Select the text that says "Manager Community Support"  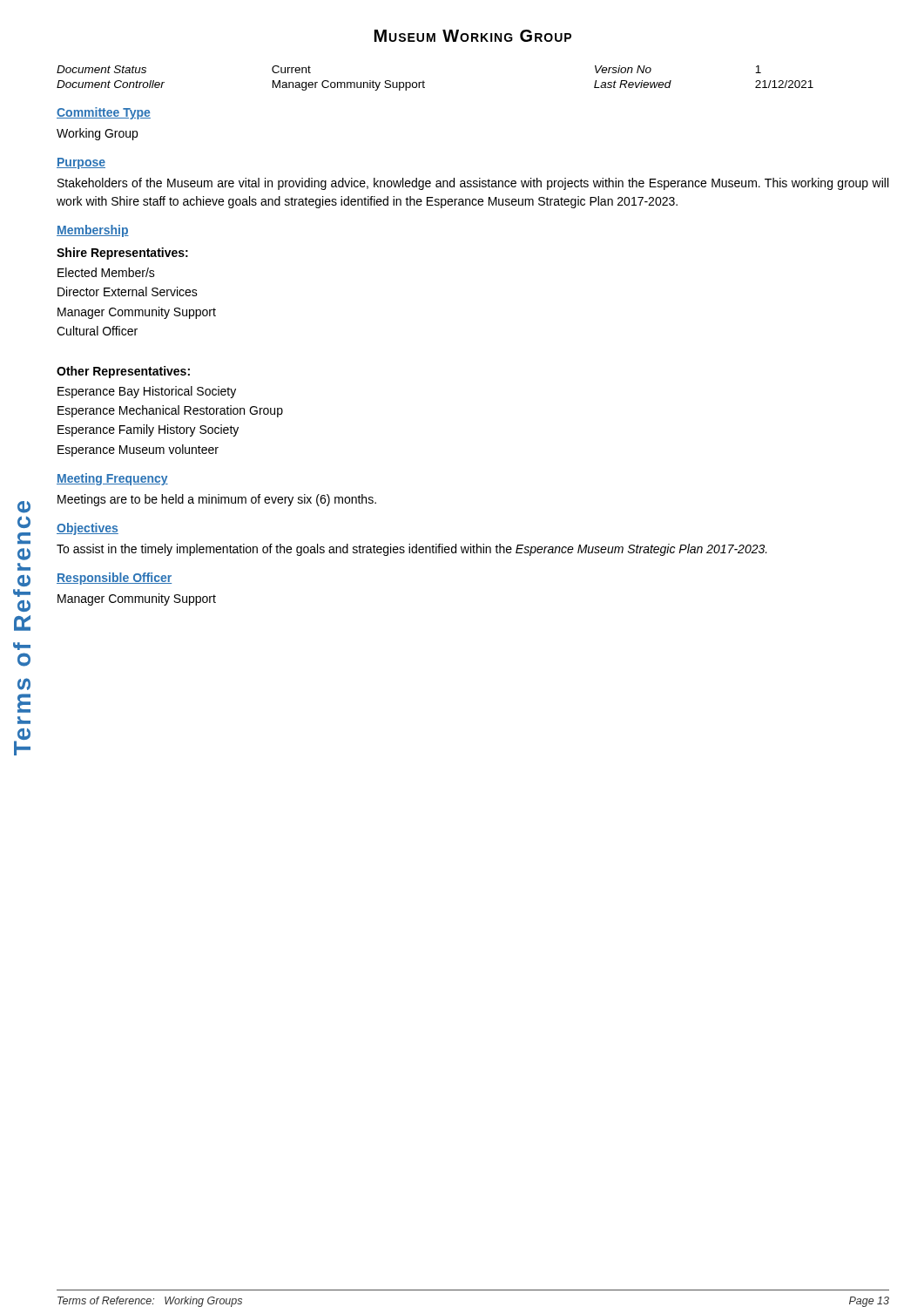pos(136,599)
